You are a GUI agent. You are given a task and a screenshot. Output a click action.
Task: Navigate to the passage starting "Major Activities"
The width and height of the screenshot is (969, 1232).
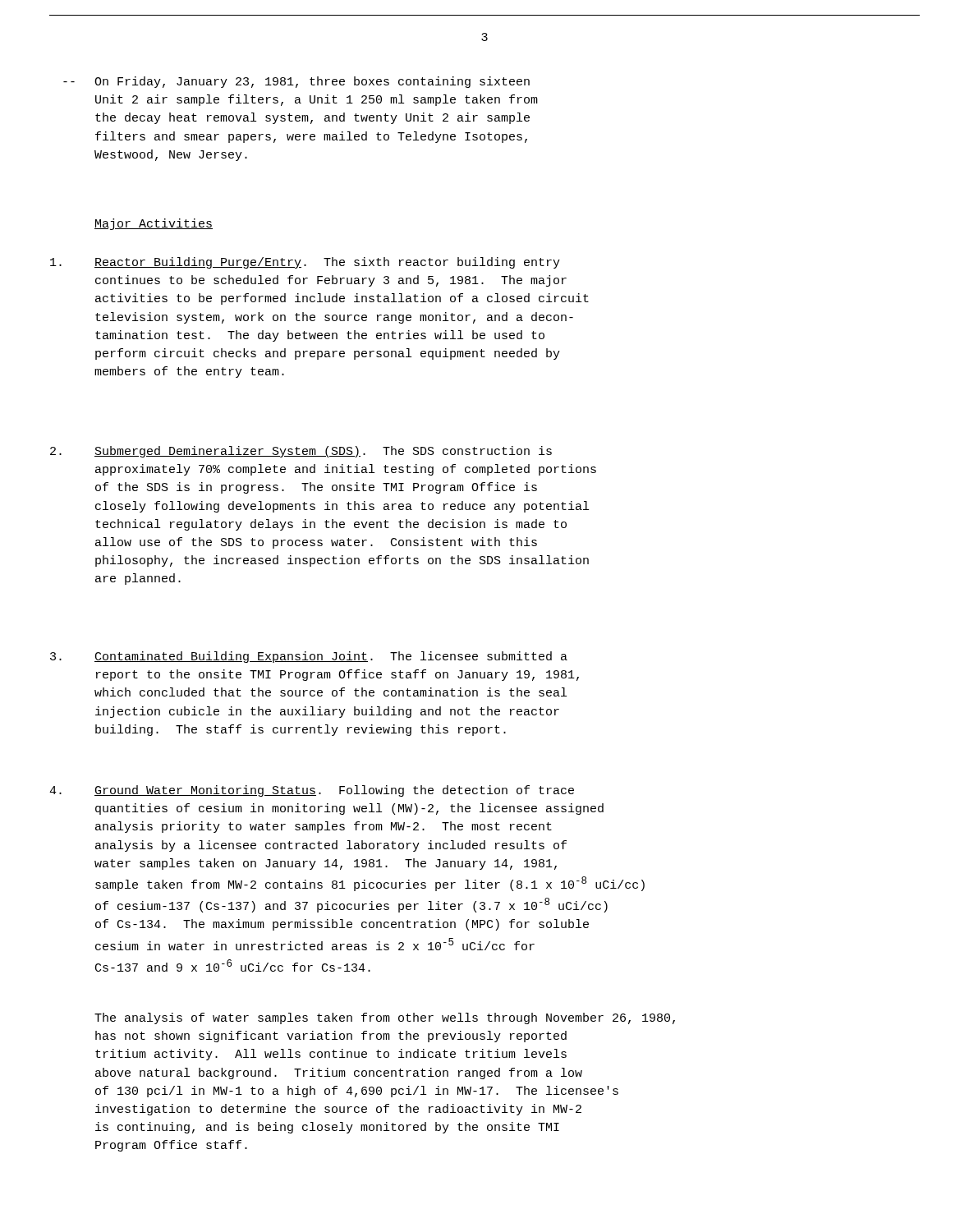(x=154, y=225)
